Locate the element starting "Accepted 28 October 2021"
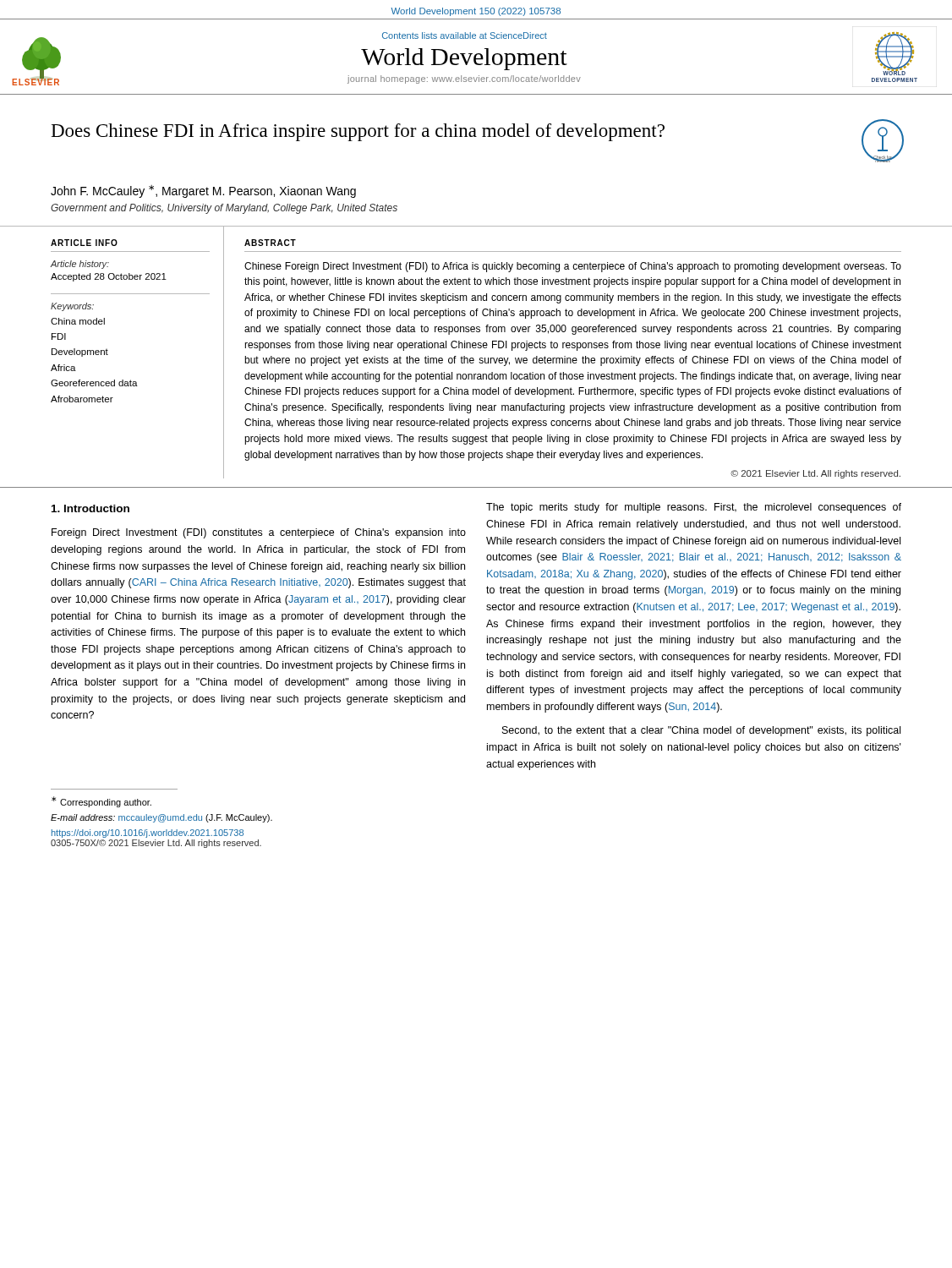Screen dimensions: 1268x952 [x=109, y=276]
